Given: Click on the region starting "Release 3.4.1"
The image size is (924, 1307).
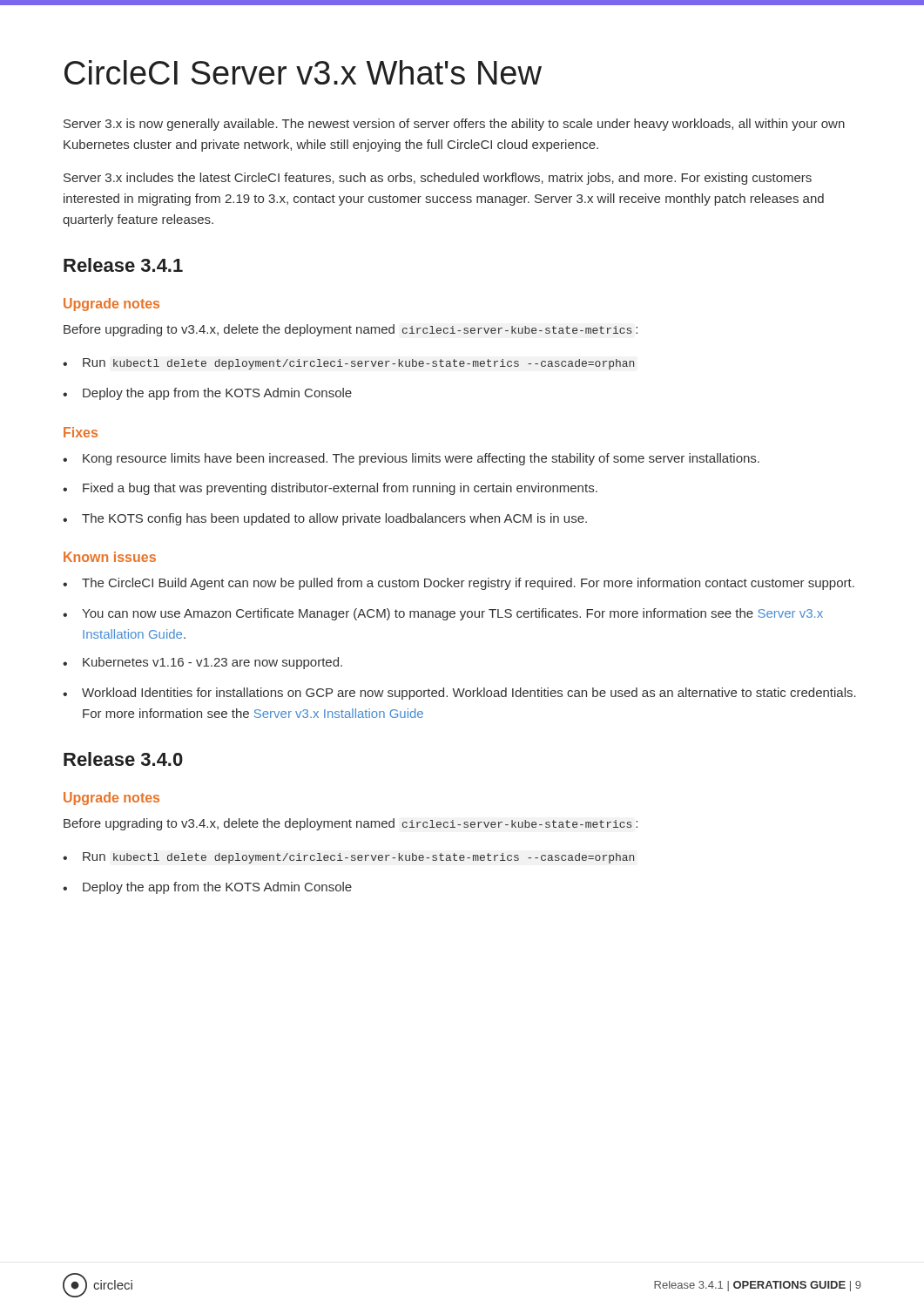Looking at the screenshot, I should [x=123, y=265].
